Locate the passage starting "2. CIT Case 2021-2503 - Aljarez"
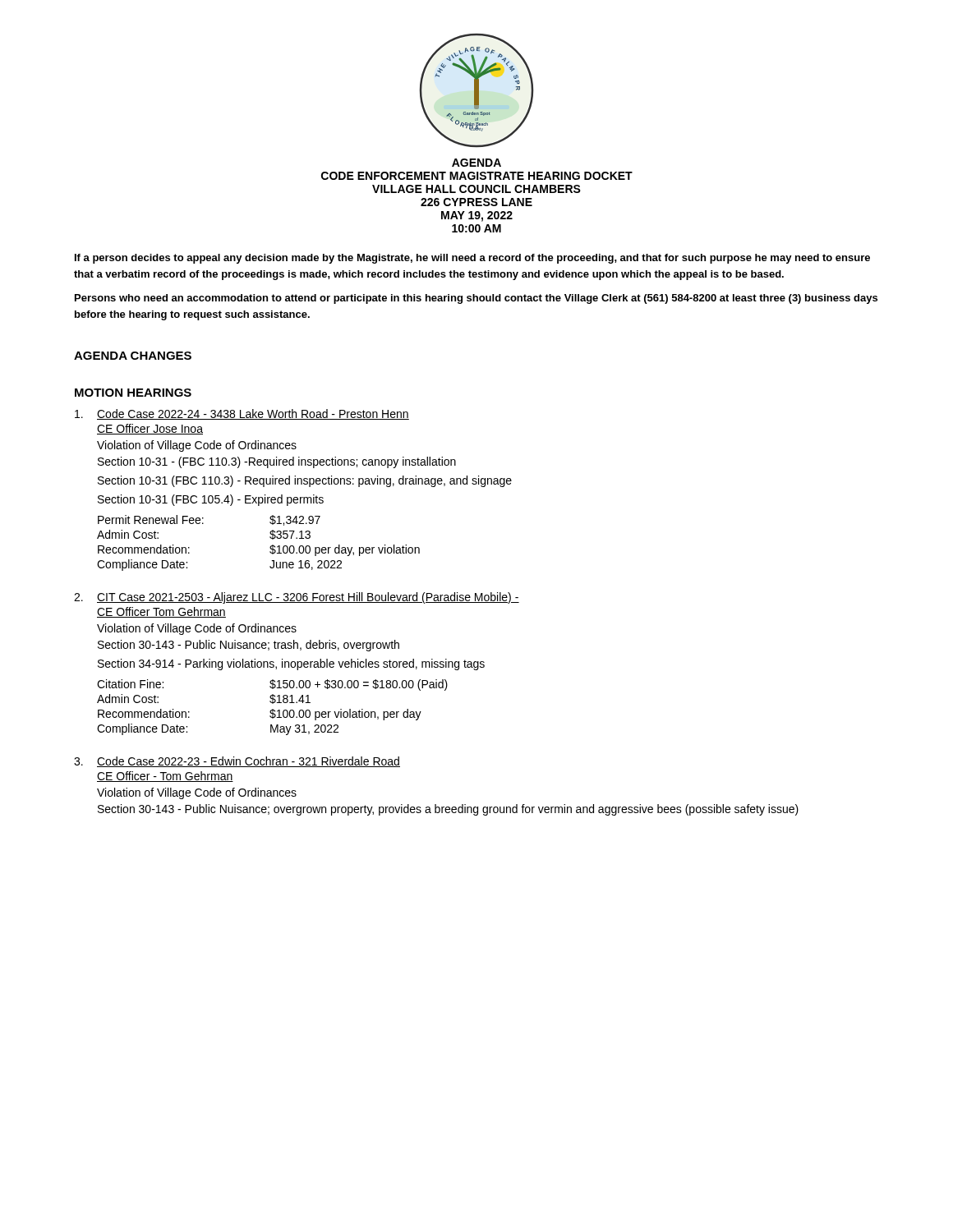 click(x=476, y=663)
